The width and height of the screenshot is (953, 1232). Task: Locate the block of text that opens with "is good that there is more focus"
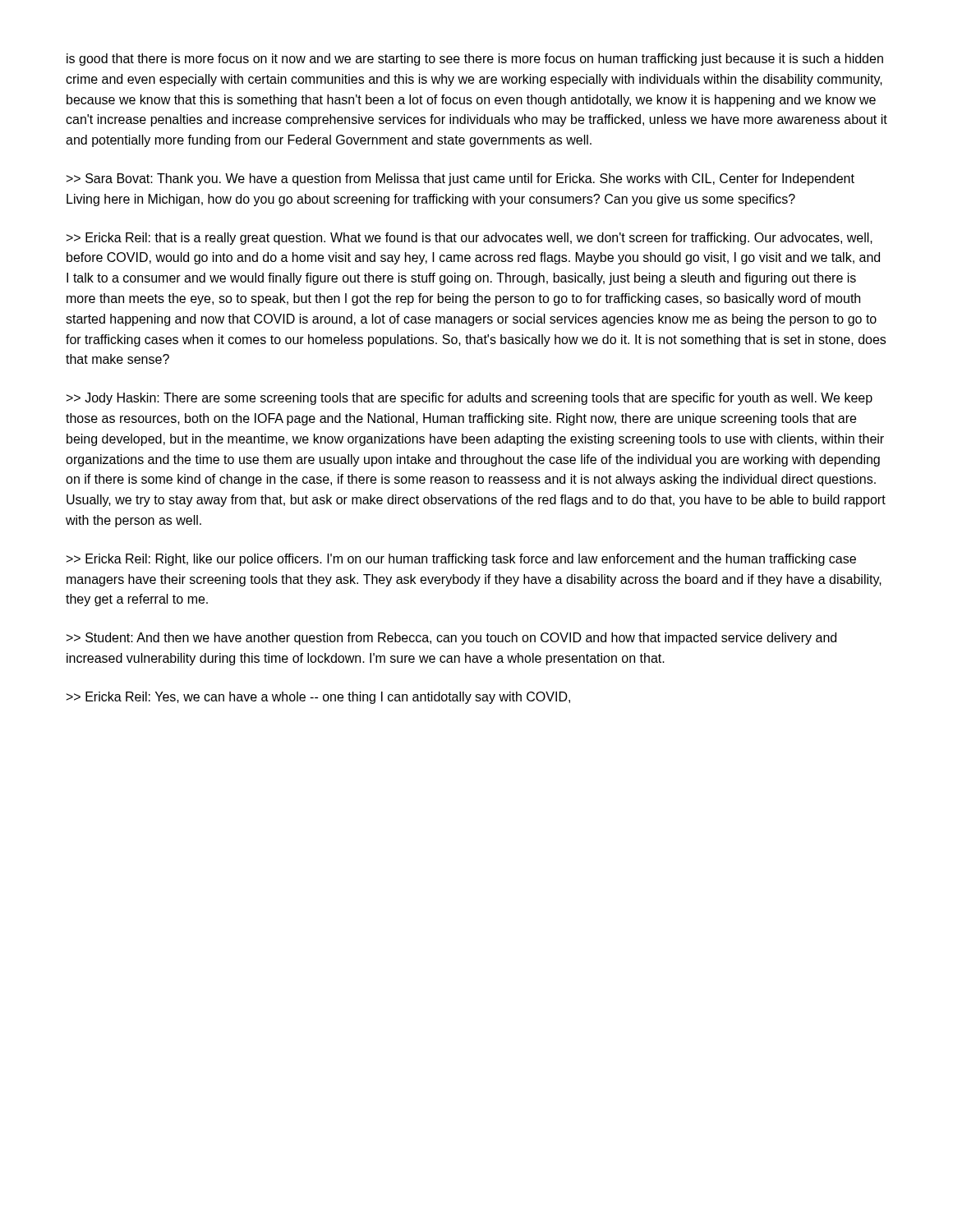[476, 99]
